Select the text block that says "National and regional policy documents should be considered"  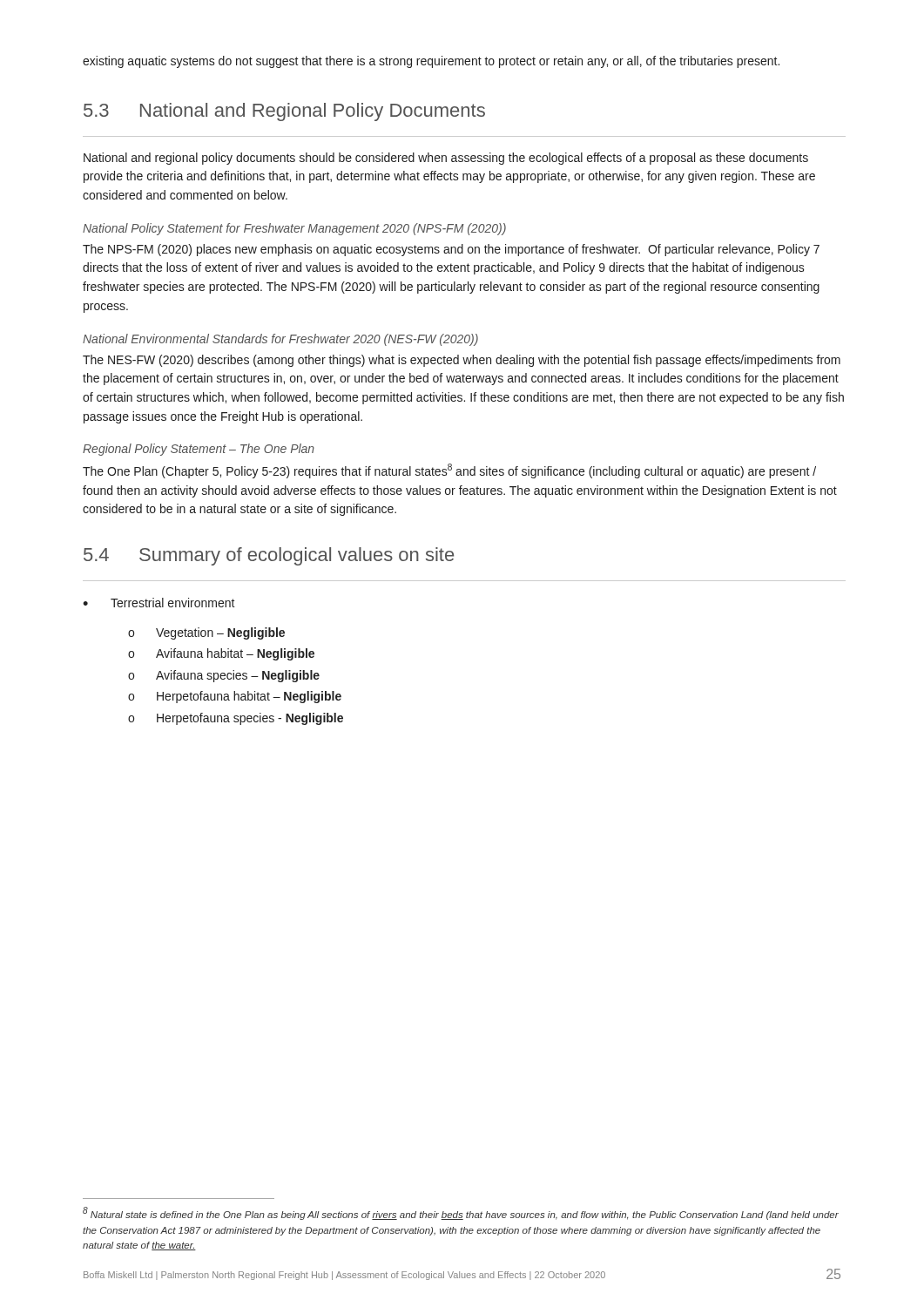coord(449,176)
